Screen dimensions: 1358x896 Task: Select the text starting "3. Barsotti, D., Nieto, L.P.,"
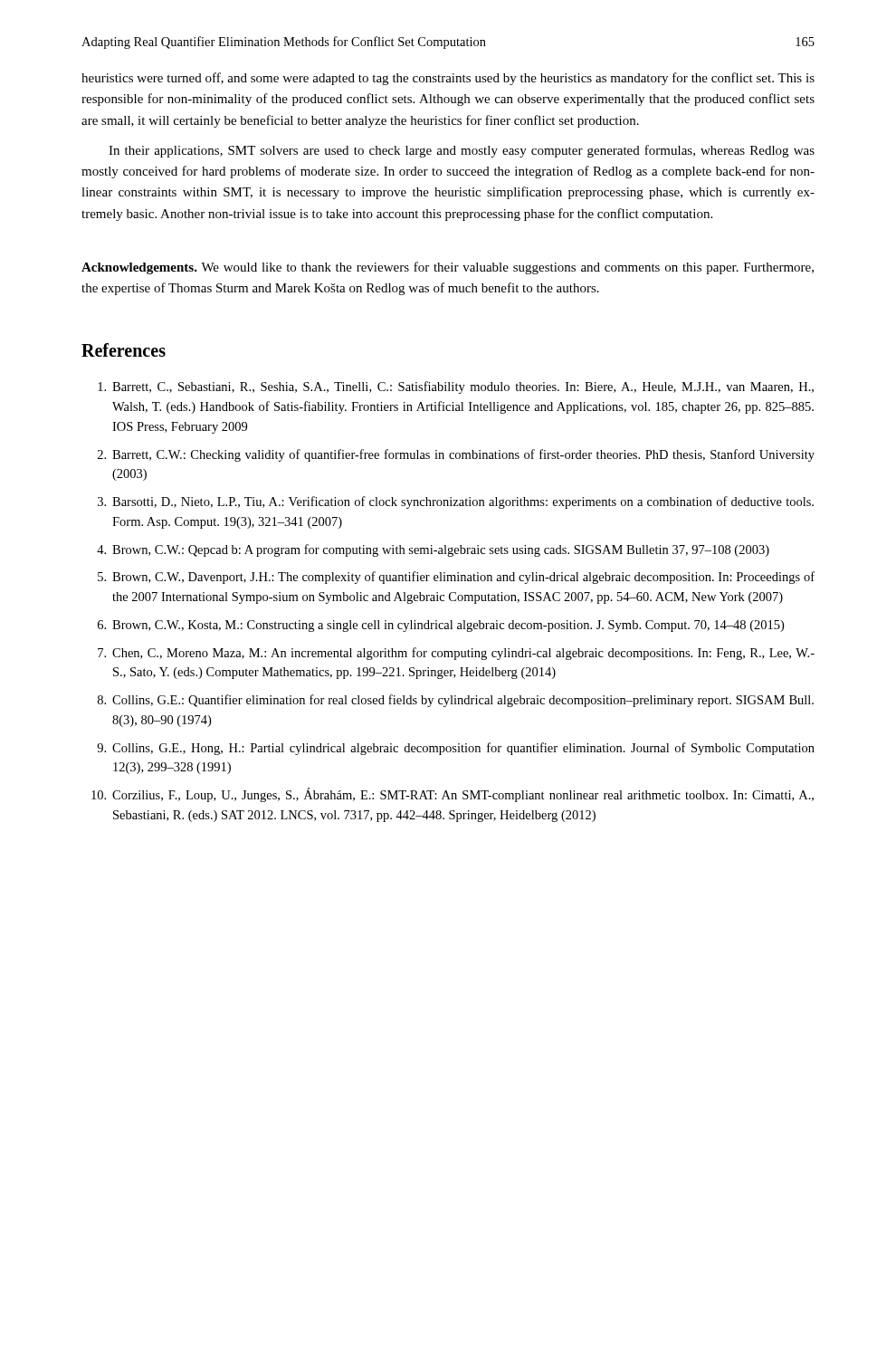(448, 512)
